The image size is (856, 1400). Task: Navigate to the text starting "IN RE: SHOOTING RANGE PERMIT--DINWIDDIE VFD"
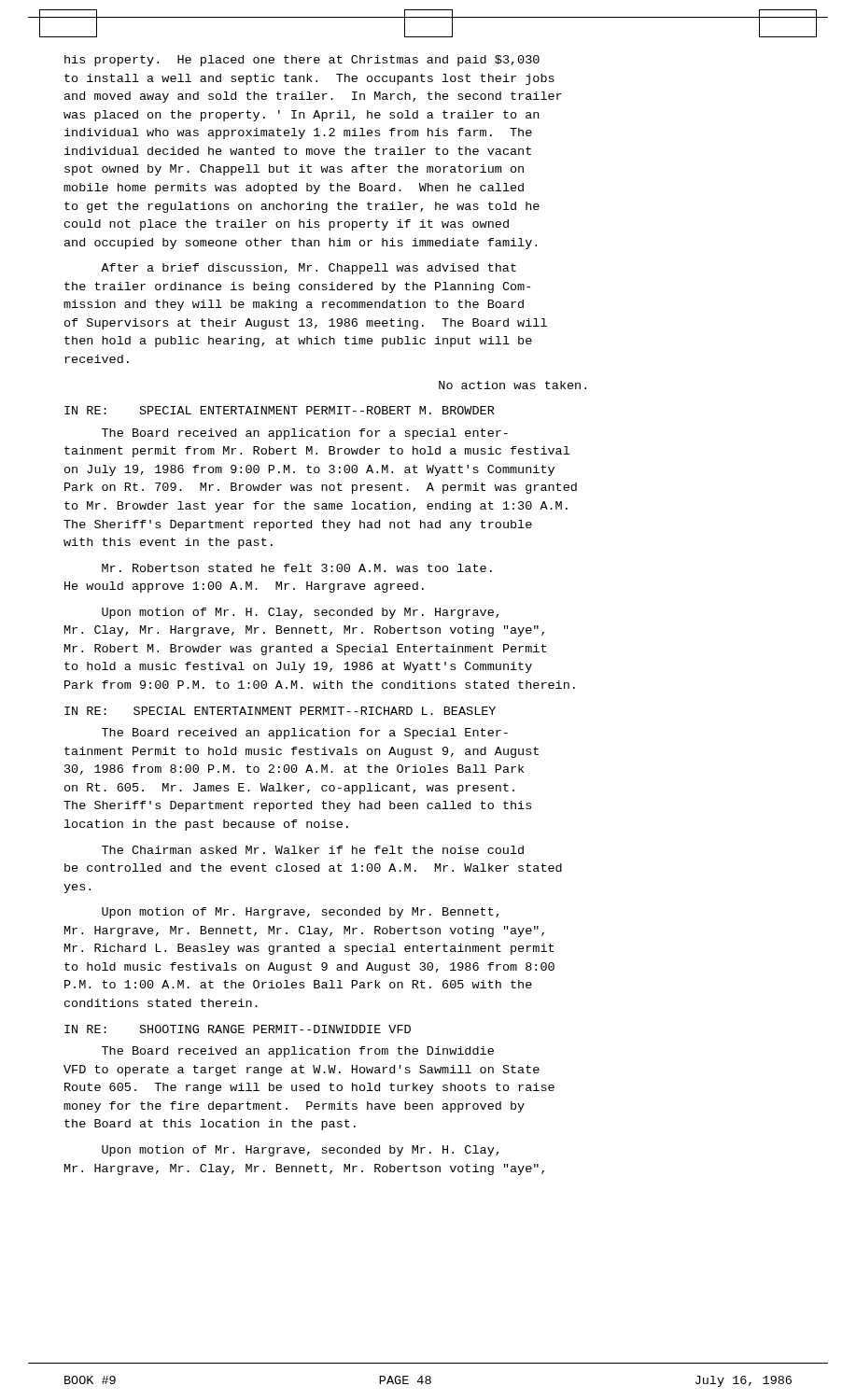237,1030
